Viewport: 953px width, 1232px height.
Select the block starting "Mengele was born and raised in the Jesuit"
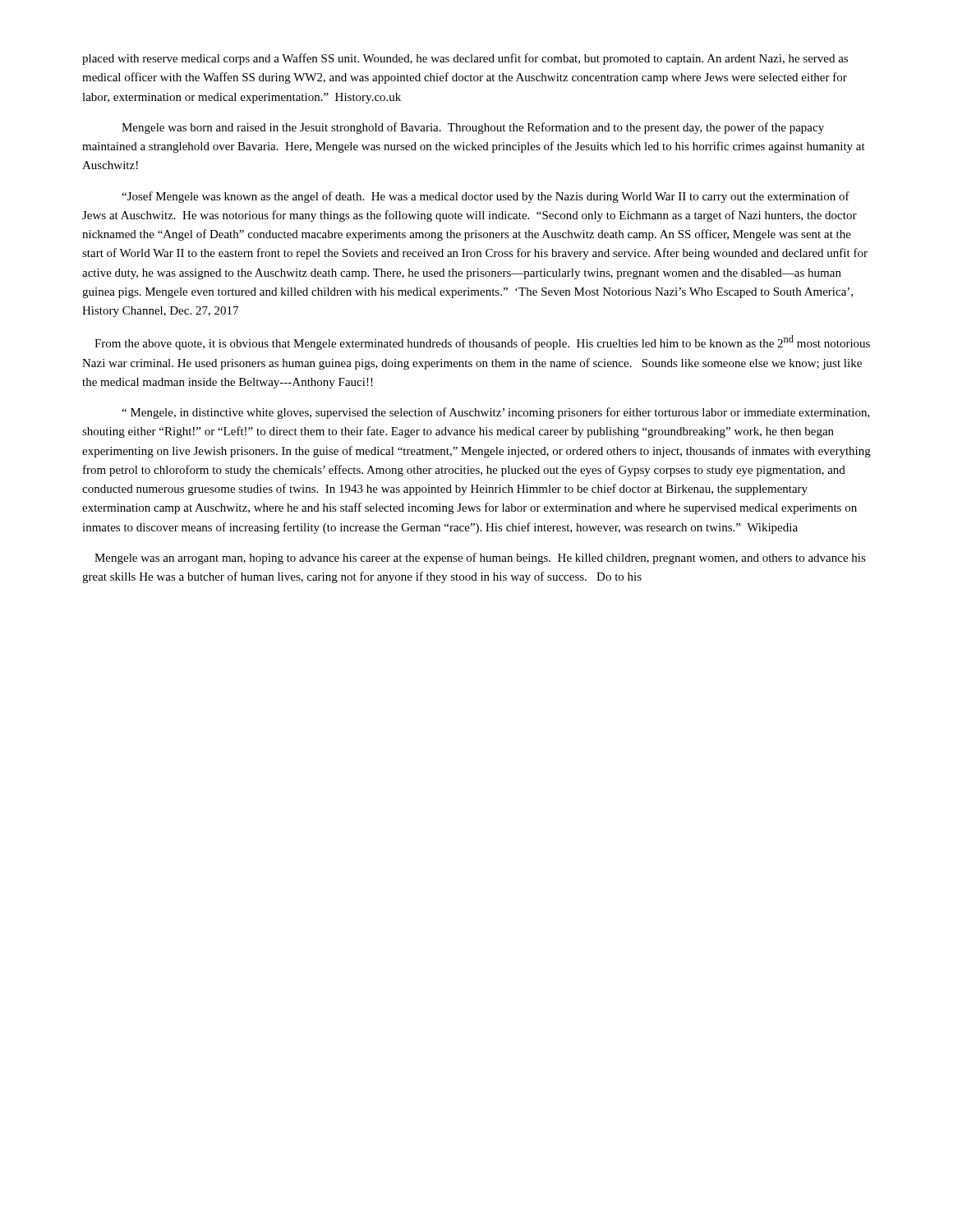point(473,146)
